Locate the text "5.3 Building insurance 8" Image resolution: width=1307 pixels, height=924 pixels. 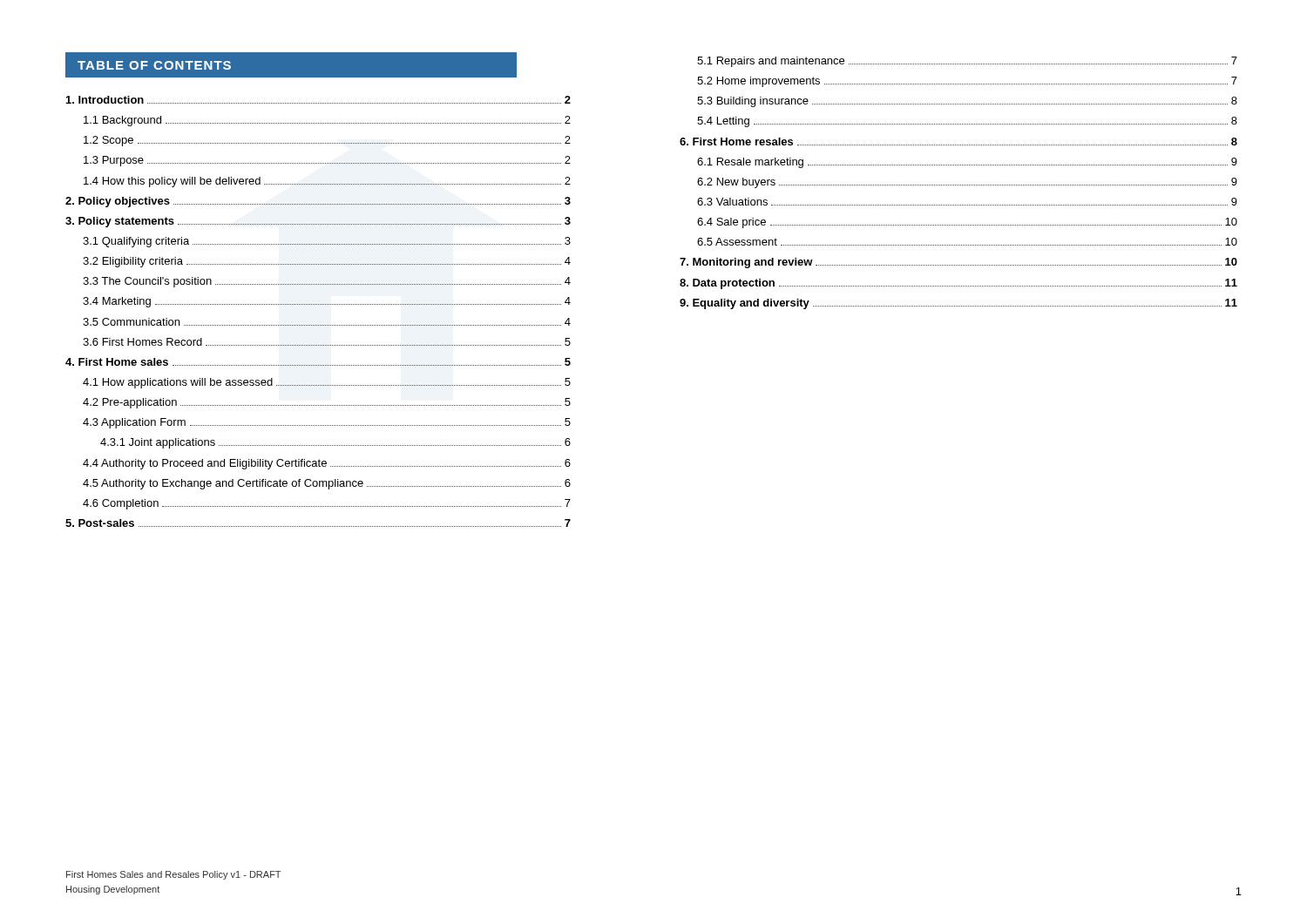coord(967,101)
